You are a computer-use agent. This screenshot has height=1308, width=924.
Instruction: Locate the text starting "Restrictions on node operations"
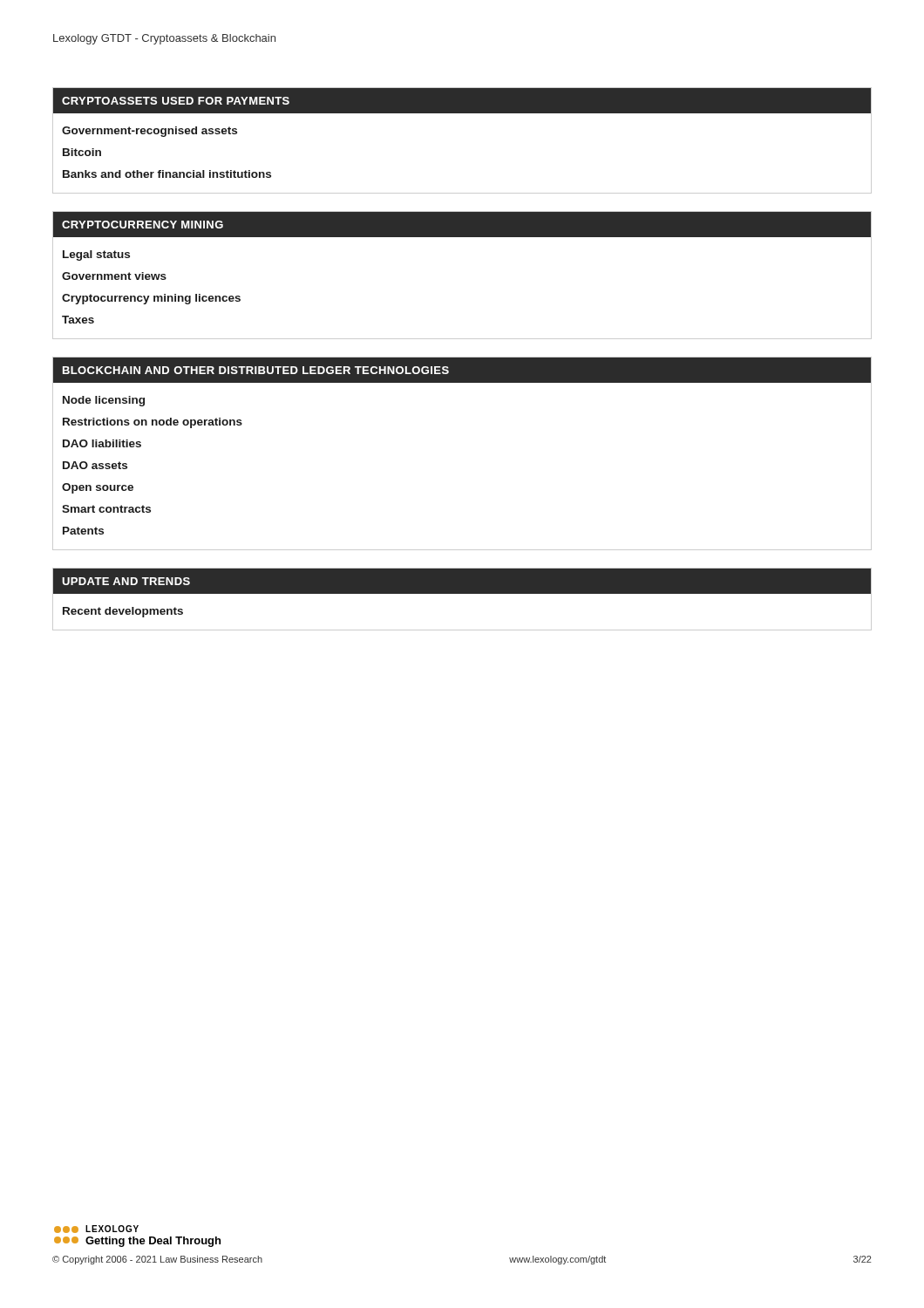[152, 422]
